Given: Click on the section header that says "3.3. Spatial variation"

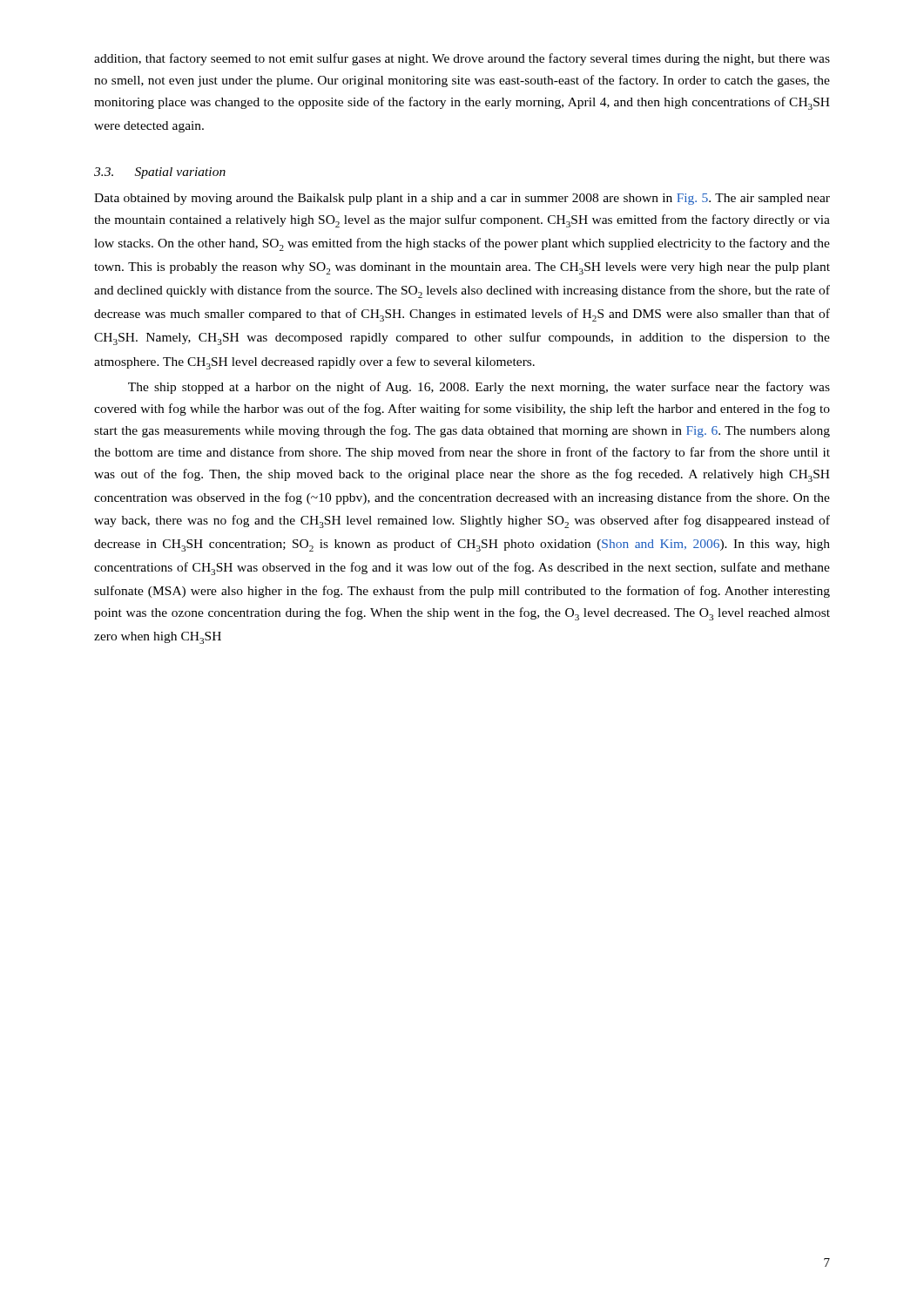Looking at the screenshot, I should [x=160, y=173].
